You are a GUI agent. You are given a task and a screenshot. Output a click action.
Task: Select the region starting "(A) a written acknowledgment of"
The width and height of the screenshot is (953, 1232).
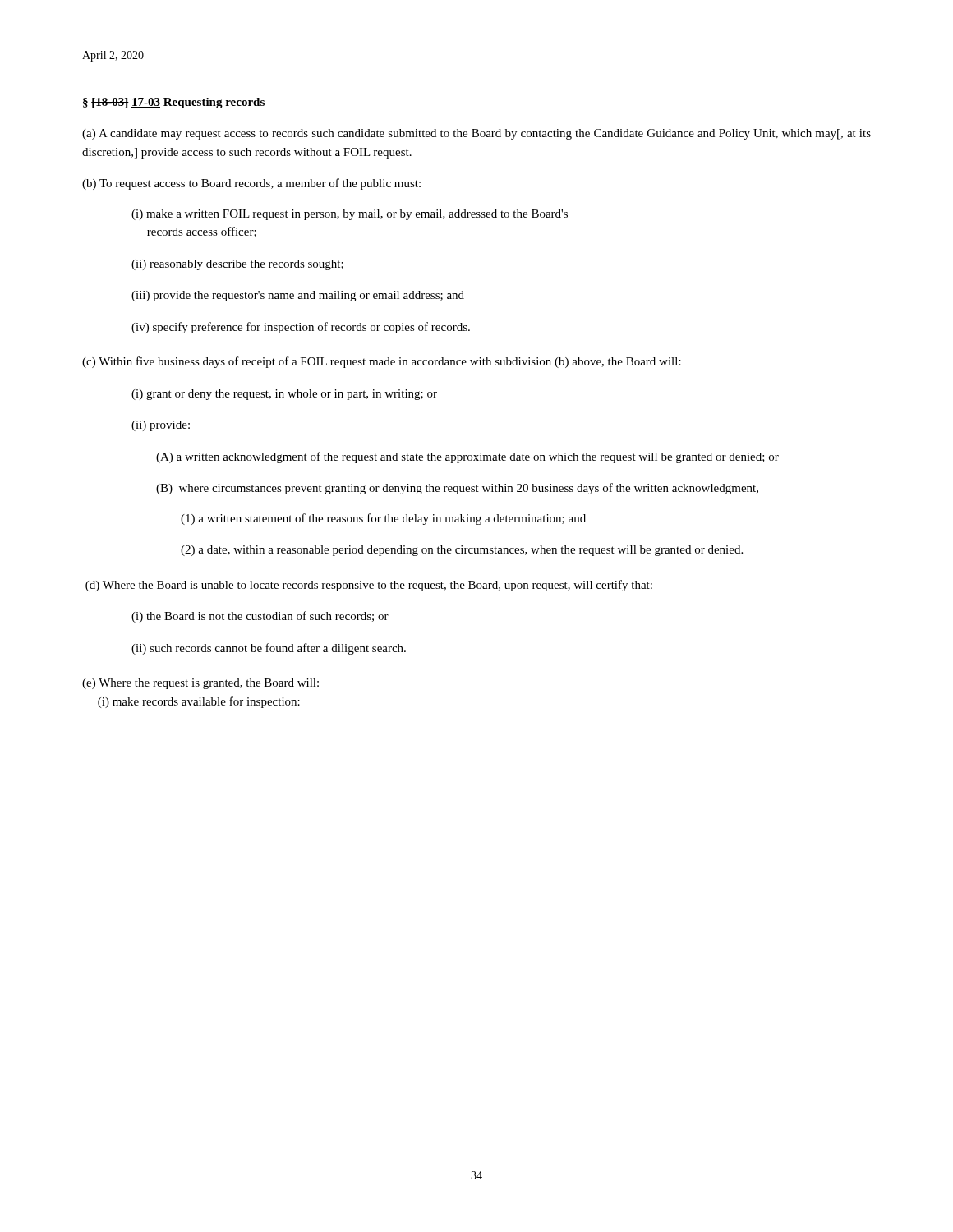(x=467, y=456)
